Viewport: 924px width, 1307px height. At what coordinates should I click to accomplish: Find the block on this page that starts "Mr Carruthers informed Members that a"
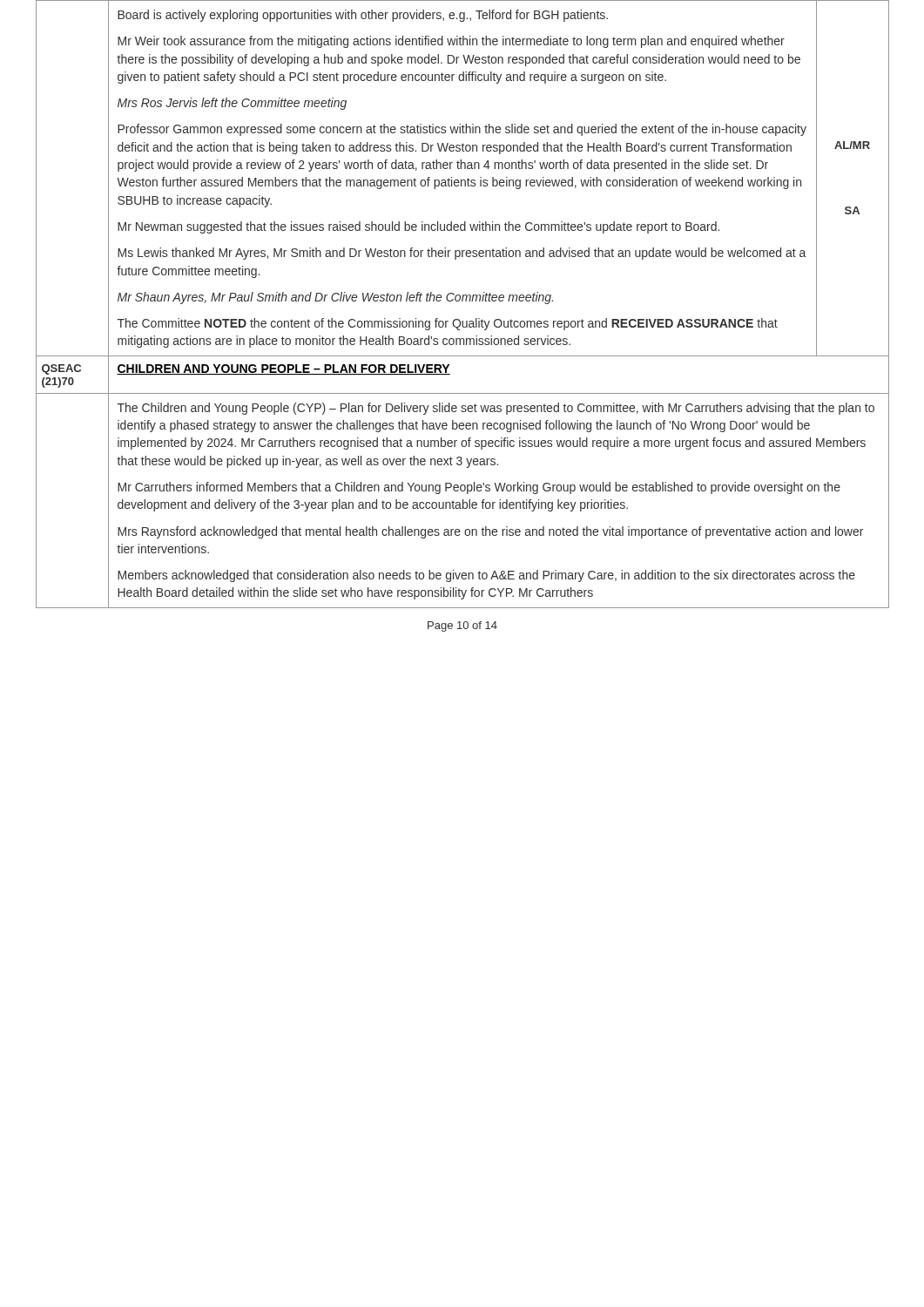[x=479, y=496]
